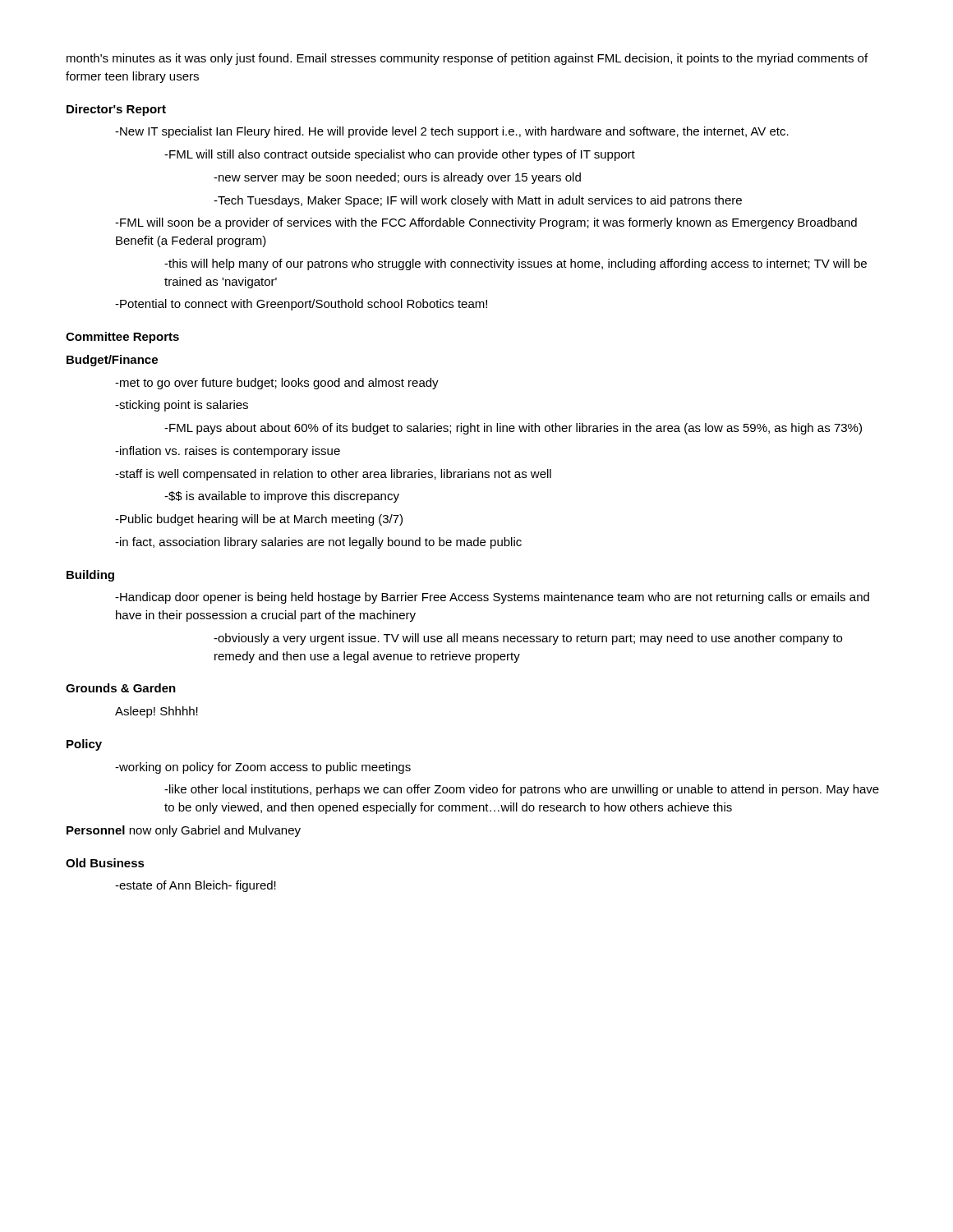Click on the text starting "-FML will soon be a provider of"
953x1232 pixels.
[486, 231]
